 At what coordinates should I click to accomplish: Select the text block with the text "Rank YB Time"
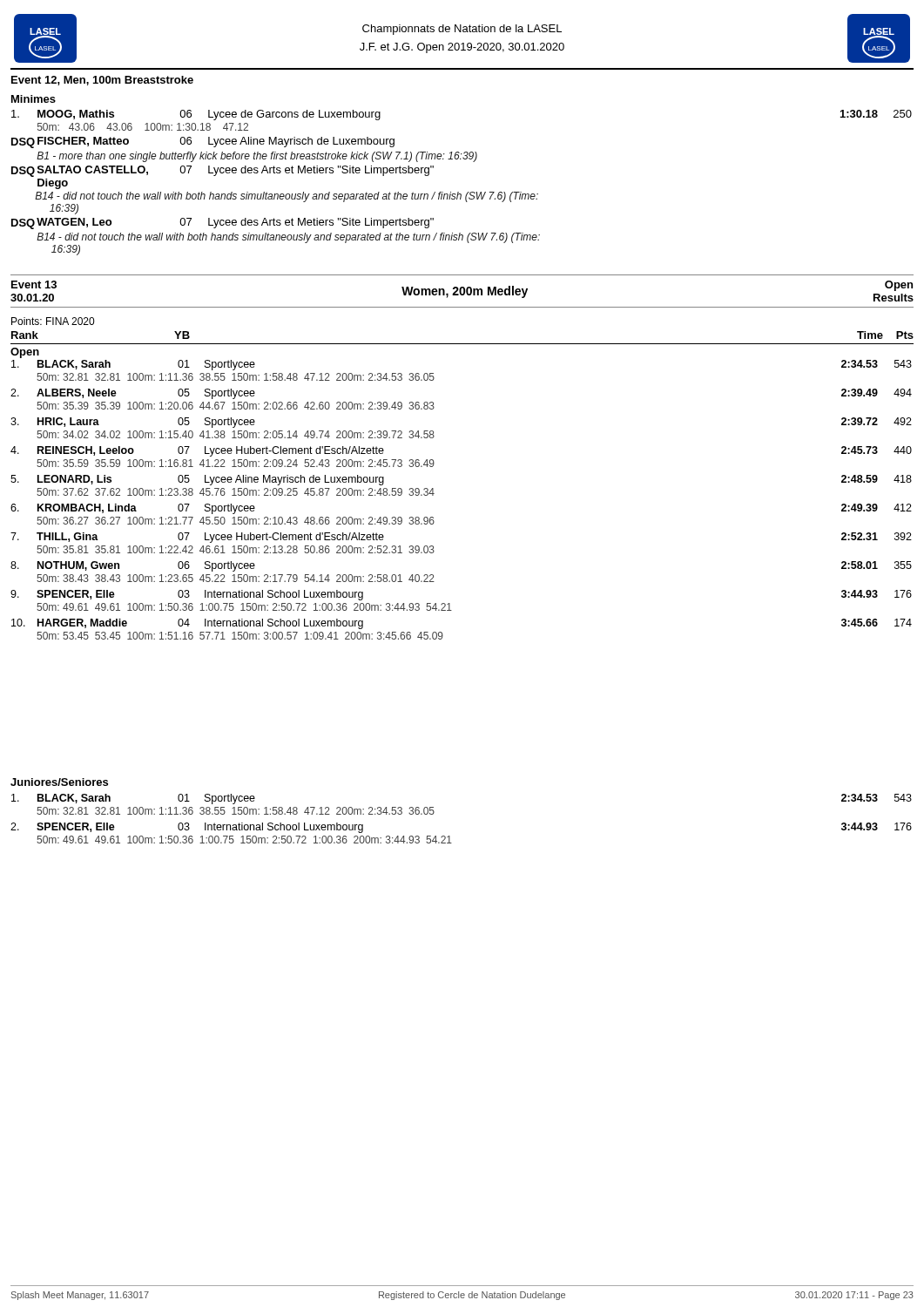[x=462, y=335]
